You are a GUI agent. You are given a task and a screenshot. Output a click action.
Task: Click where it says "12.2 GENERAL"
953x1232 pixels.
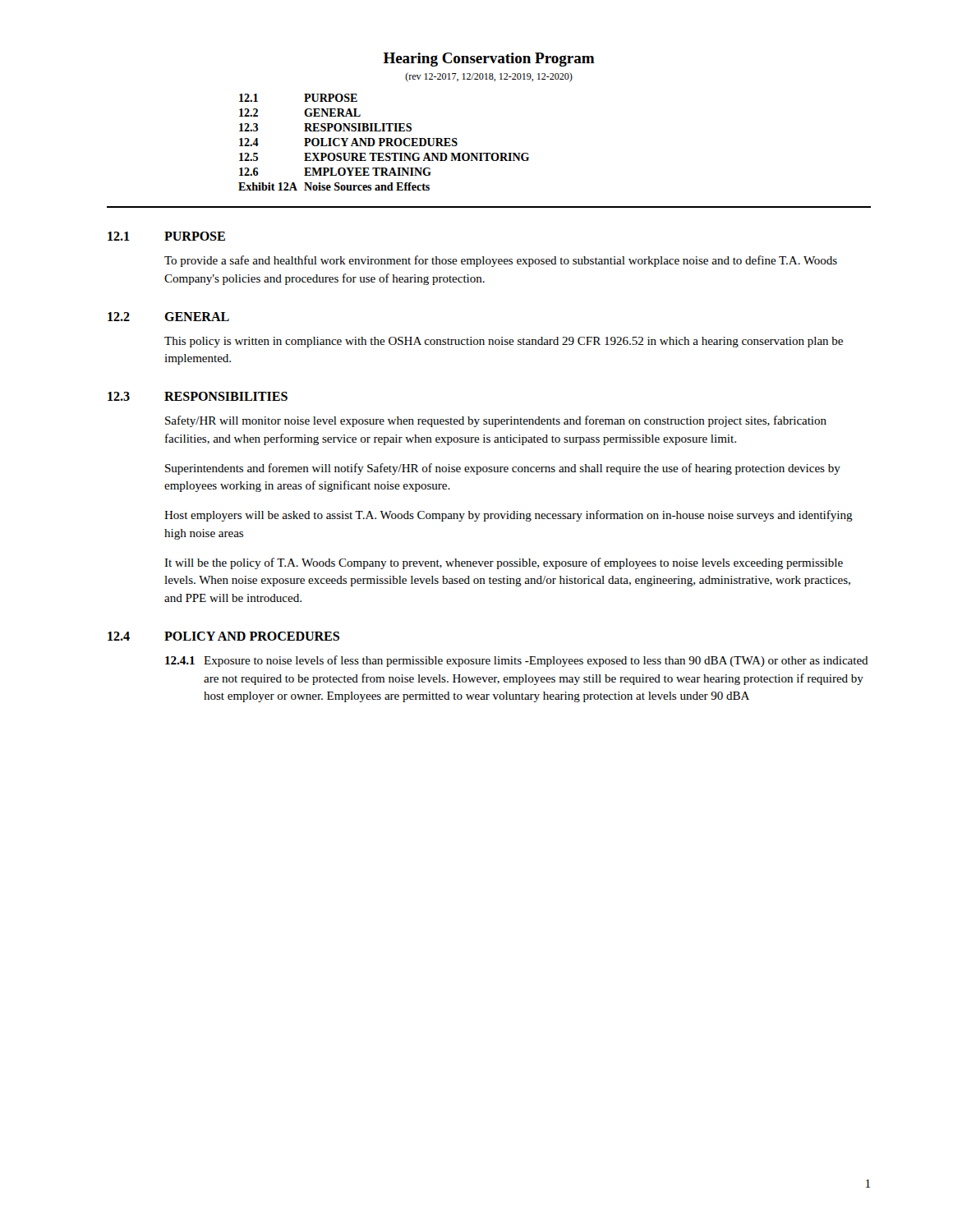pos(168,317)
